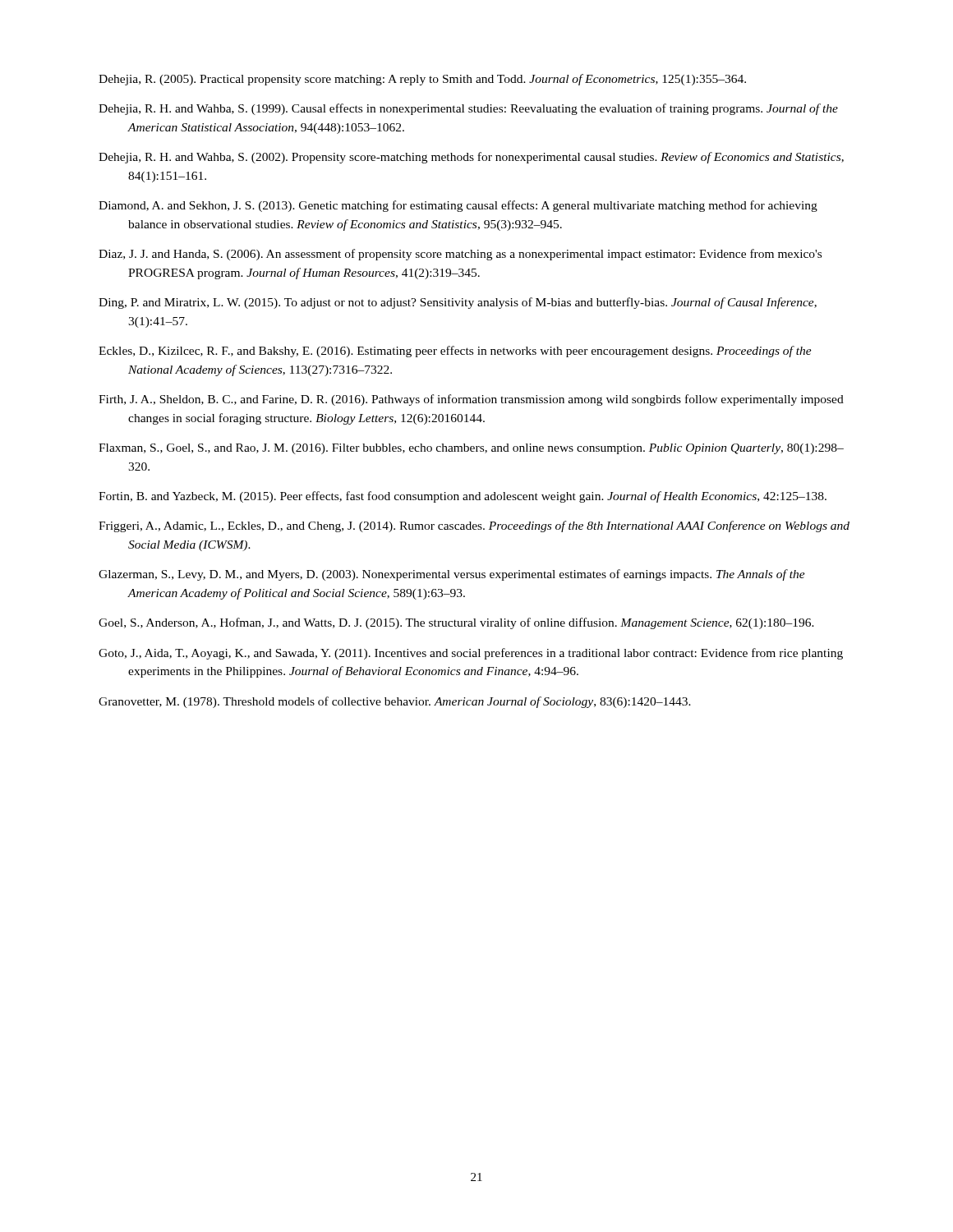Viewport: 953px width, 1232px height.
Task: Find the region starting "Eckles, D., Kizilcec, R."
Action: point(455,360)
